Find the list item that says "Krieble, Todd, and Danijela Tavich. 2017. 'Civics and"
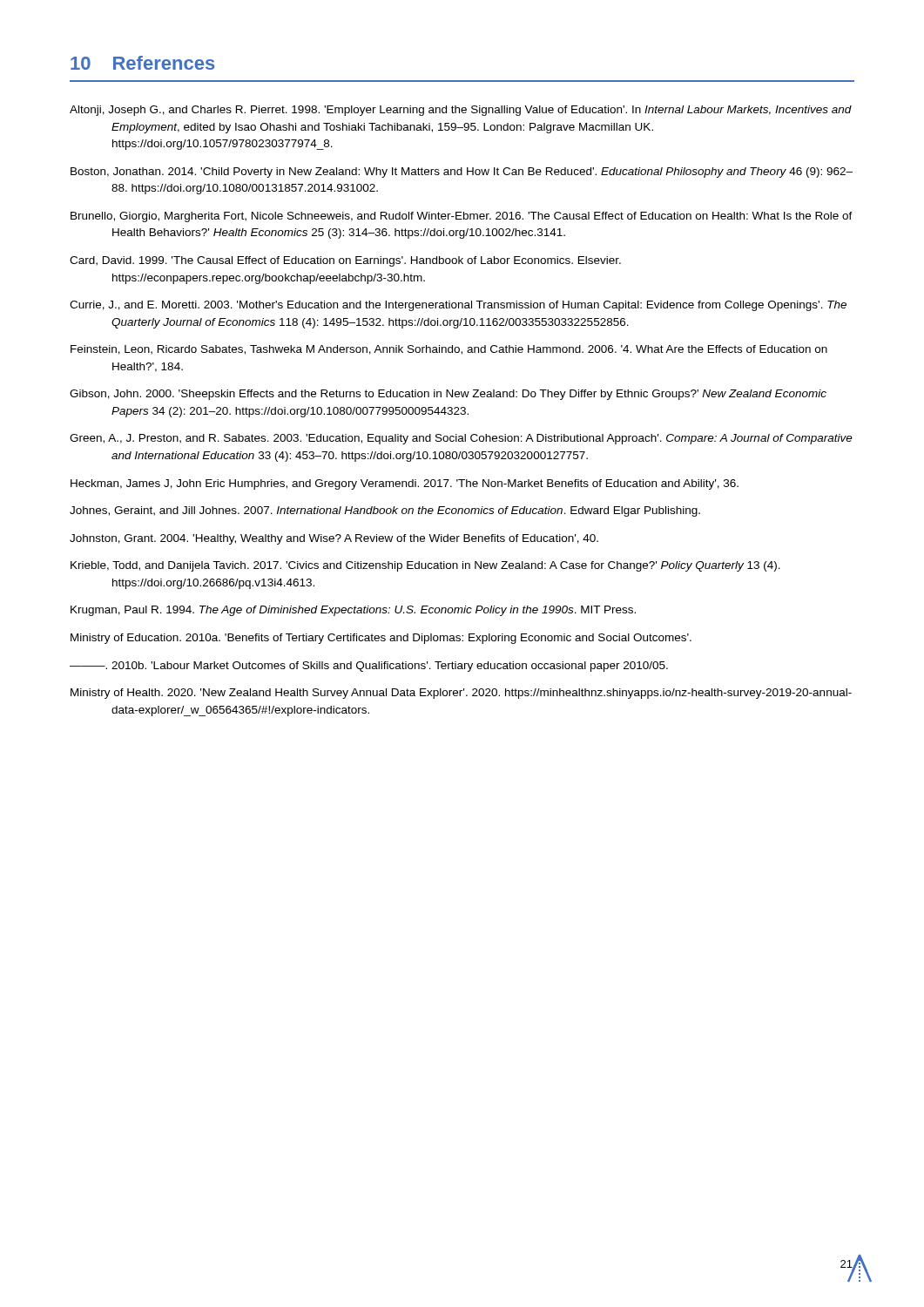The height and width of the screenshot is (1307, 924). 425,574
